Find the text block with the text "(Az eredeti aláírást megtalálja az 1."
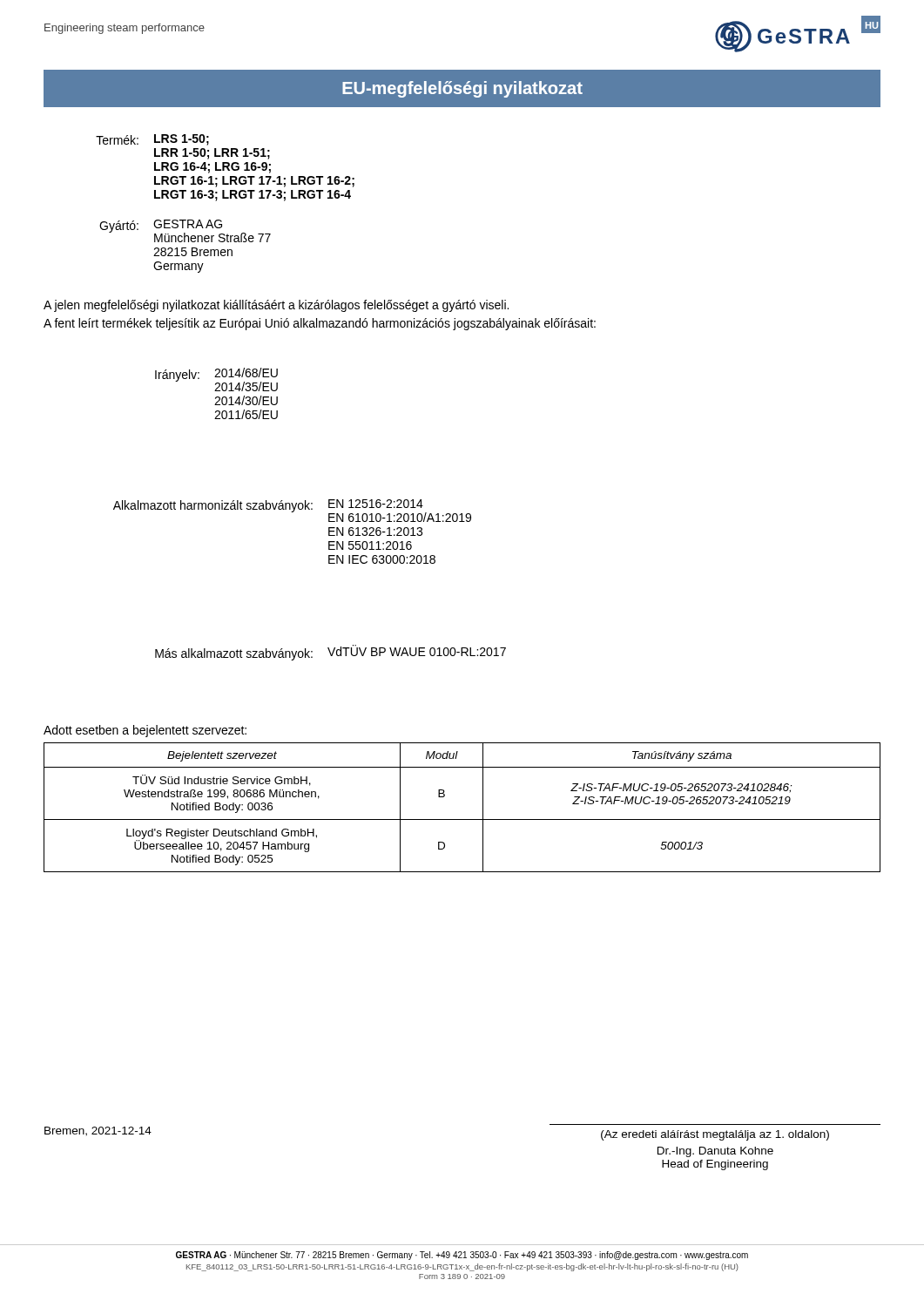 click(715, 1147)
